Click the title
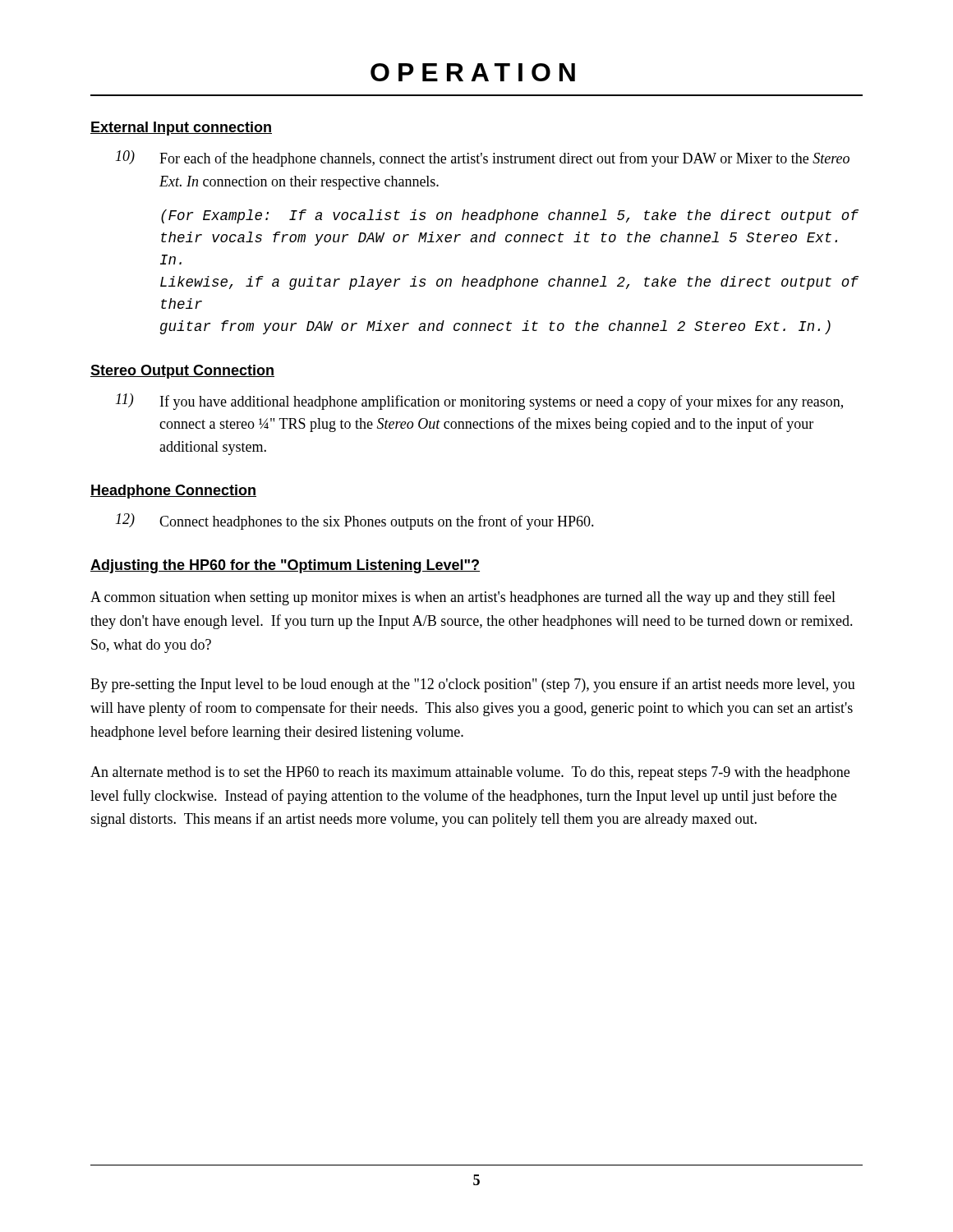Image resolution: width=953 pixels, height=1232 pixels. (476, 77)
